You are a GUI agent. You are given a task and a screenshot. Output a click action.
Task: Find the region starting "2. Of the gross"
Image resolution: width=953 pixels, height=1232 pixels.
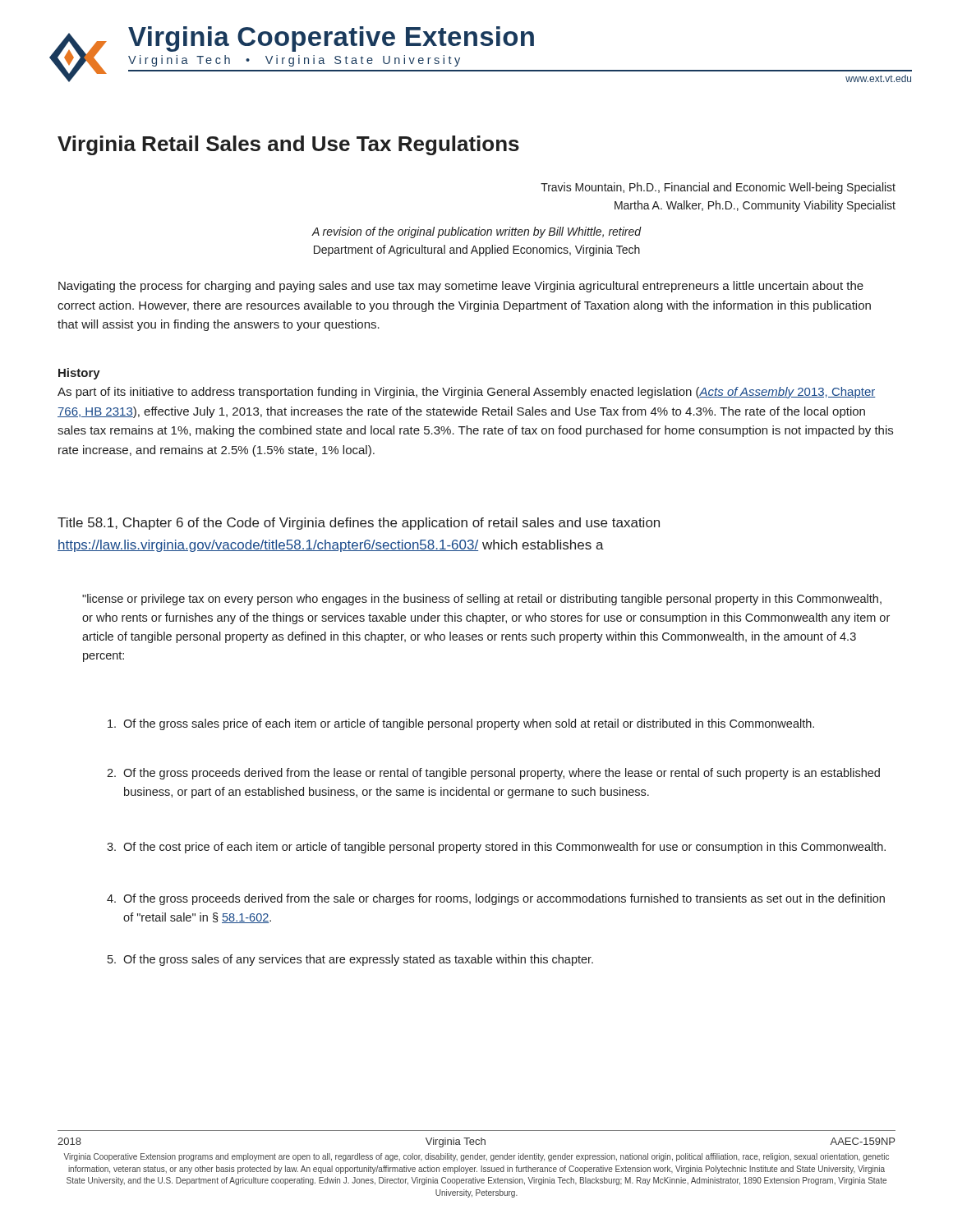point(501,783)
